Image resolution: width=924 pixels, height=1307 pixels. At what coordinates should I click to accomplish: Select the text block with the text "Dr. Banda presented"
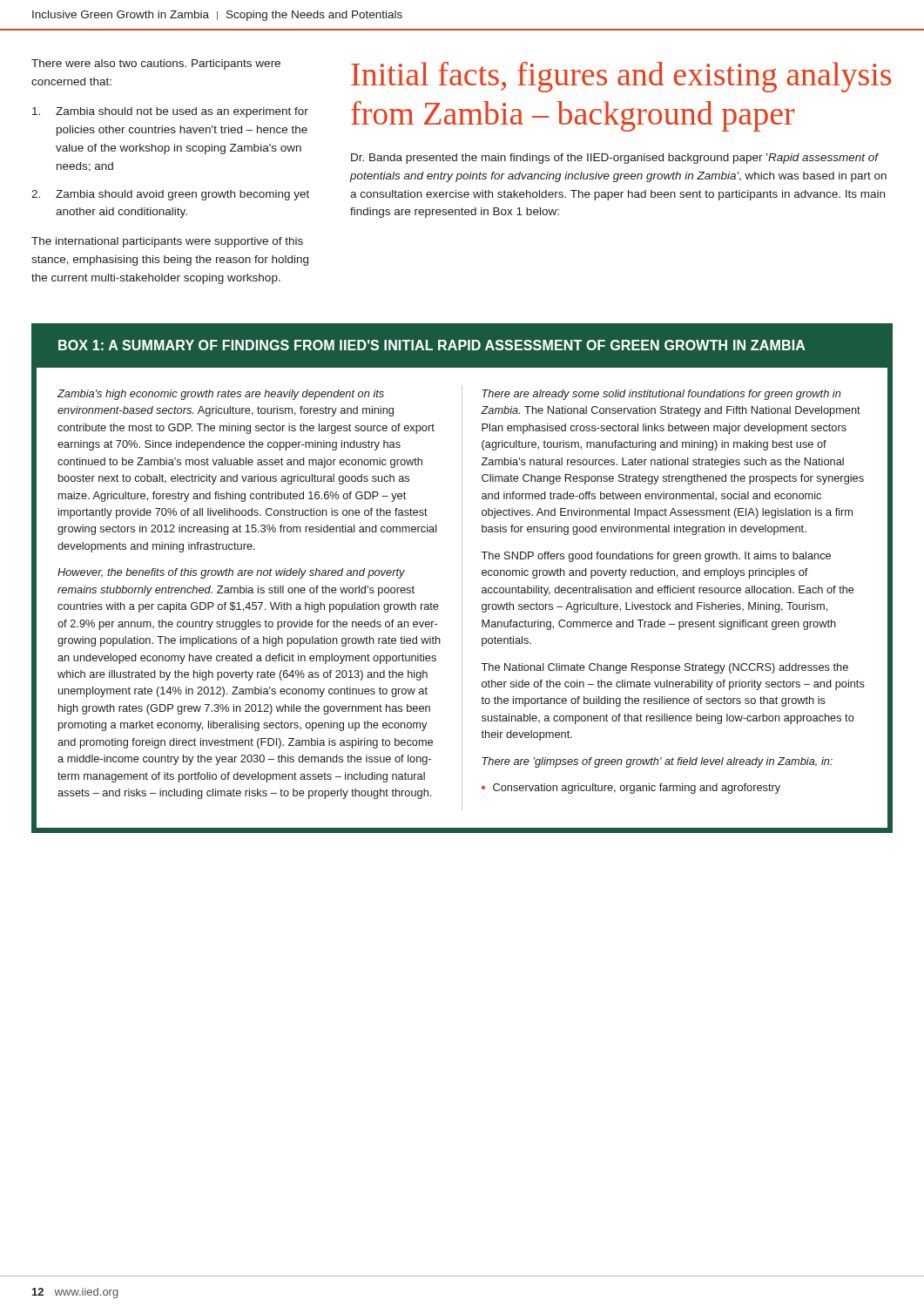[619, 184]
